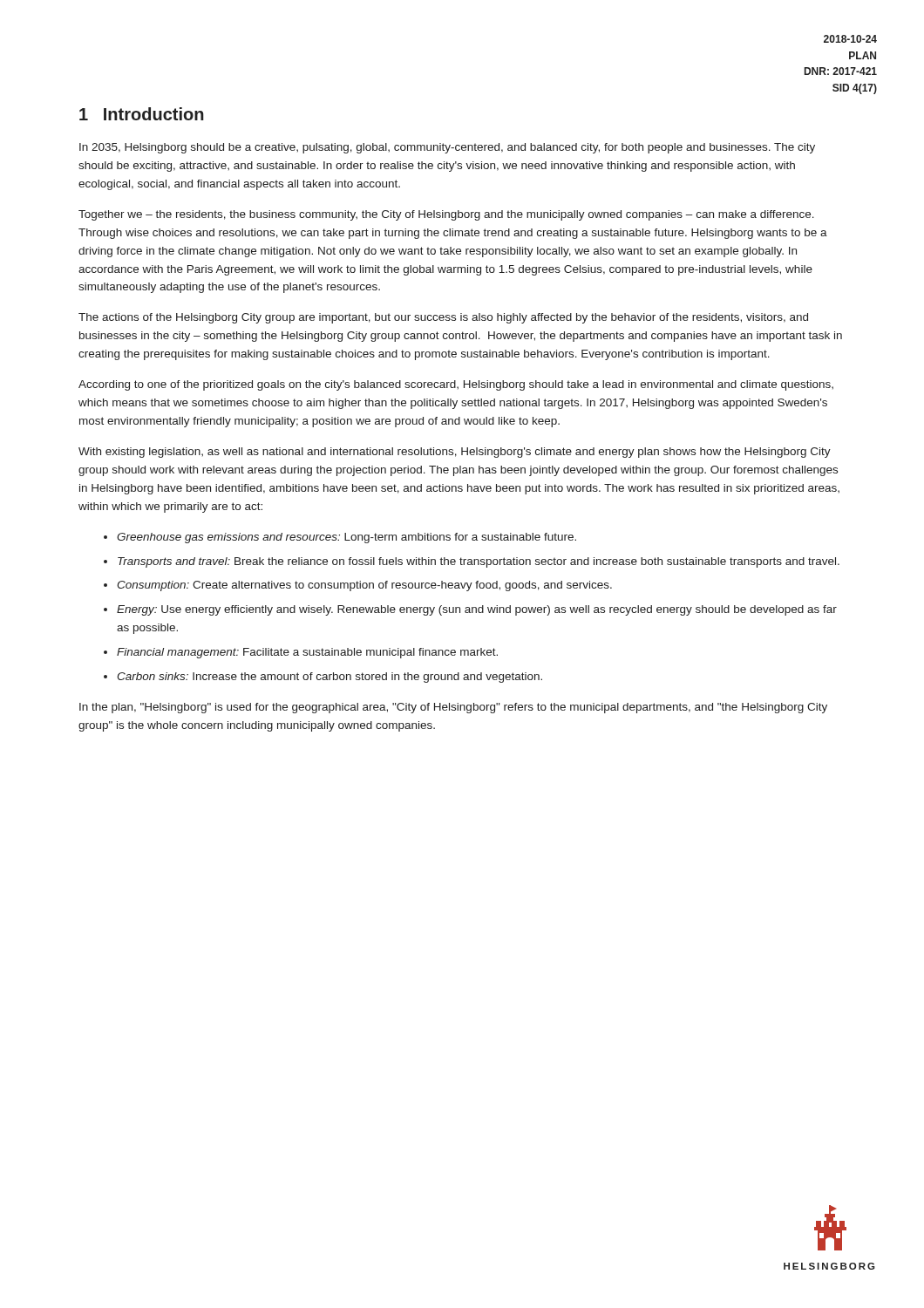The image size is (924, 1308).
Task: Find the list item containing "Transports and travel: Break"
Action: pos(478,561)
